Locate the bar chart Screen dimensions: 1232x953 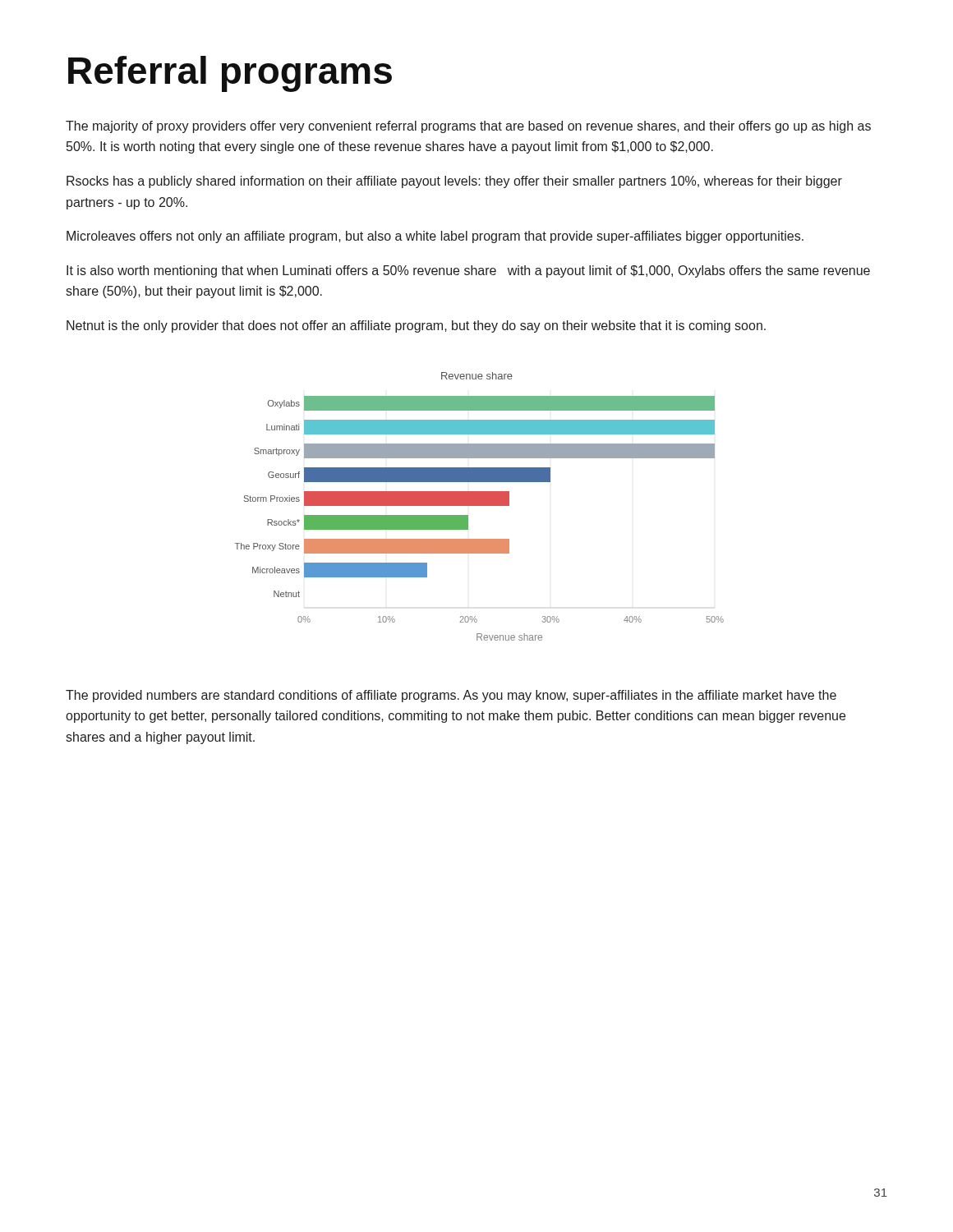pyautogui.click(x=476, y=511)
